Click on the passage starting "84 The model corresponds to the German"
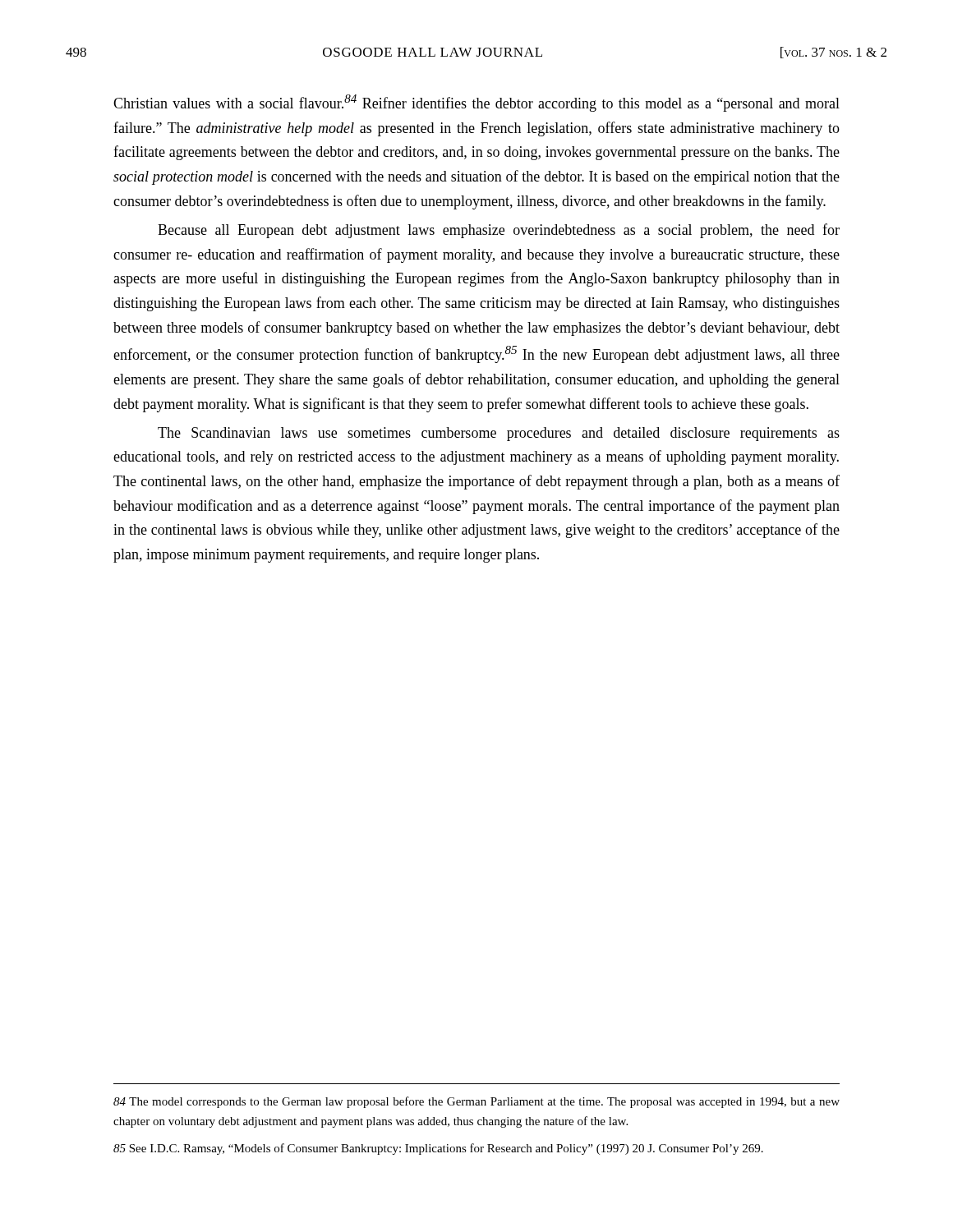This screenshot has width=953, height=1232. click(x=476, y=1111)
